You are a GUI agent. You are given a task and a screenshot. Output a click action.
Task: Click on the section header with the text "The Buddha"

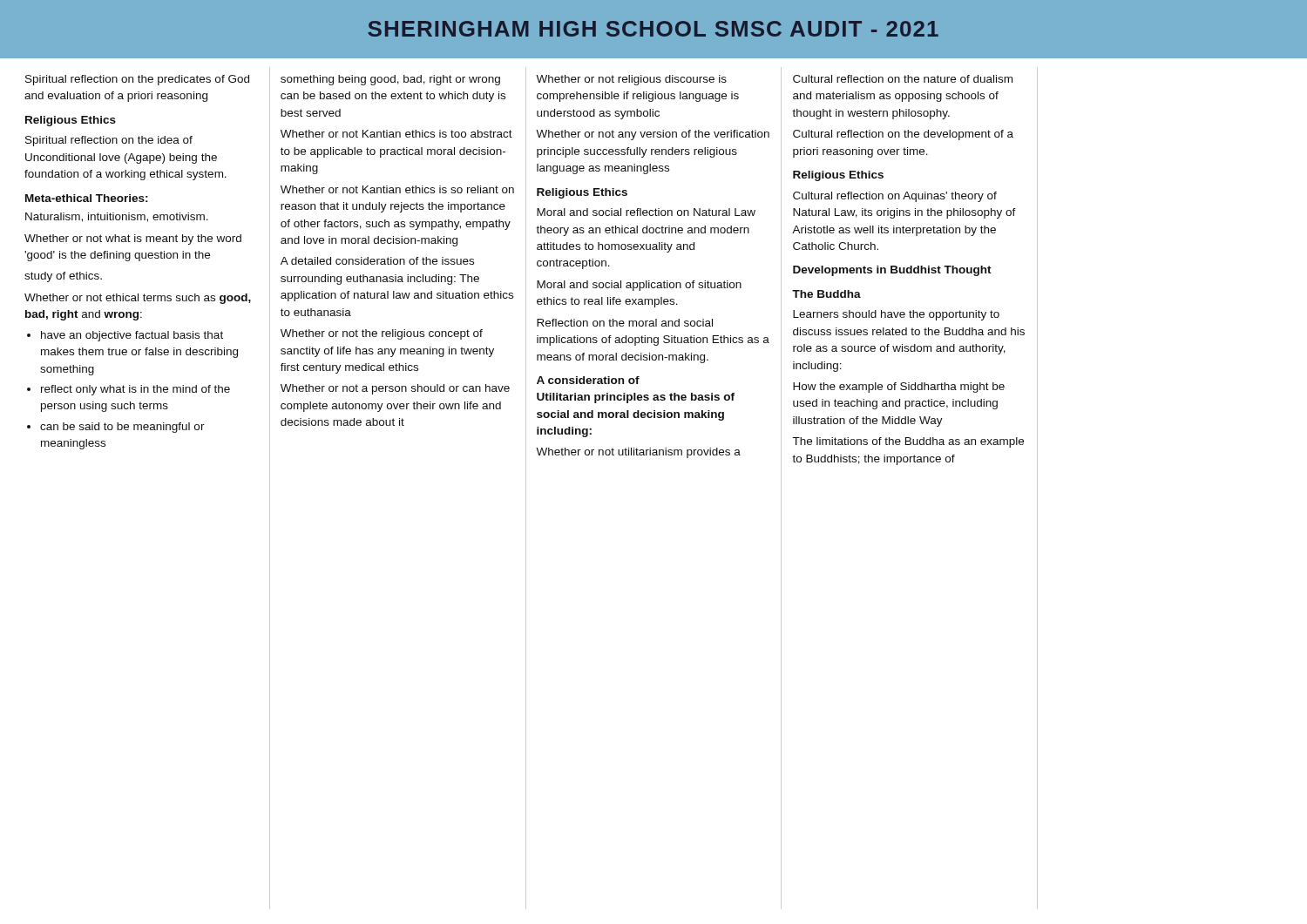[826, 294]
